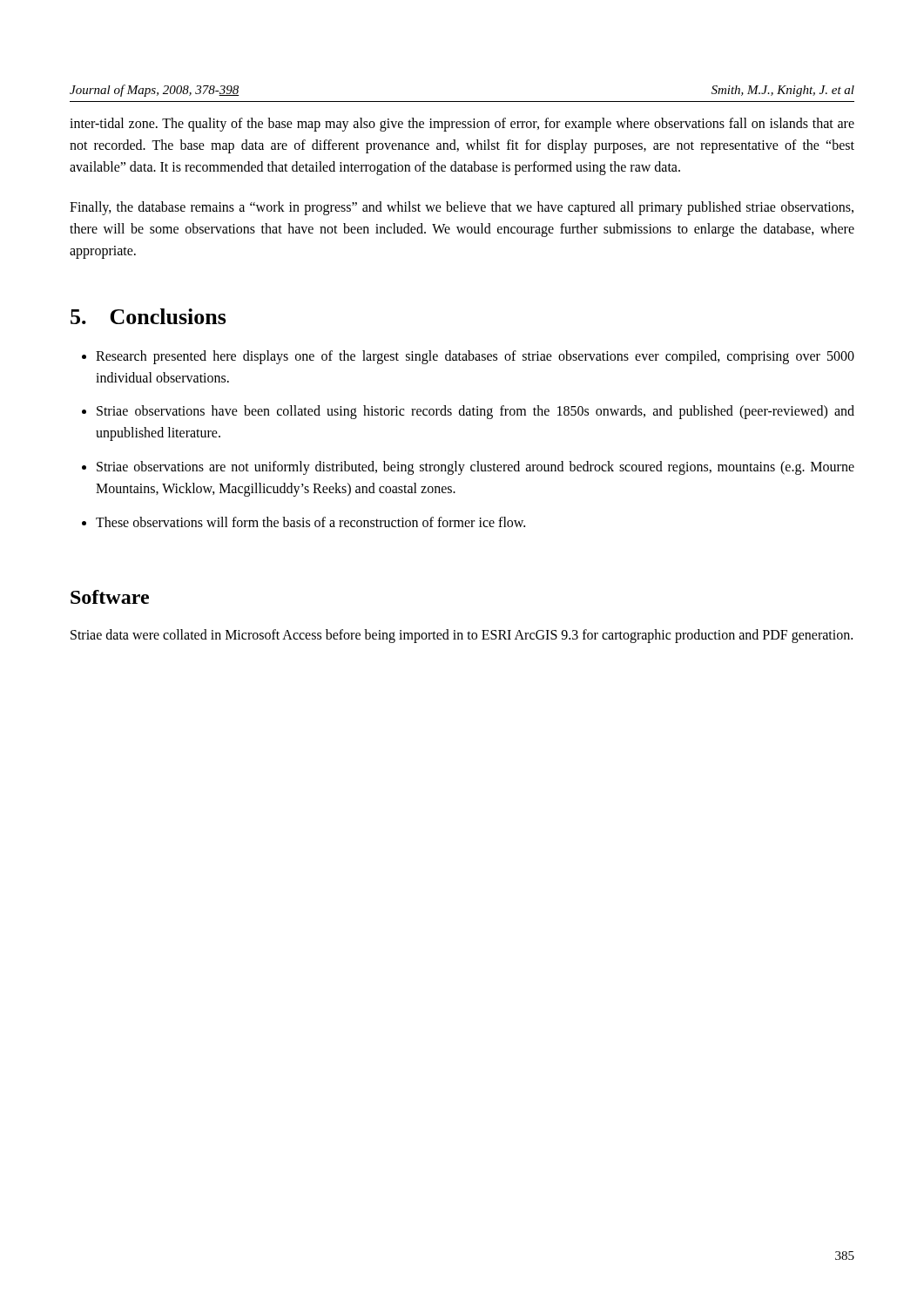The image size is (924, 1307).
Task: Select the list item with the text "These observations will form the basis"
Action: pyautogui.click(x=311, y=522)
